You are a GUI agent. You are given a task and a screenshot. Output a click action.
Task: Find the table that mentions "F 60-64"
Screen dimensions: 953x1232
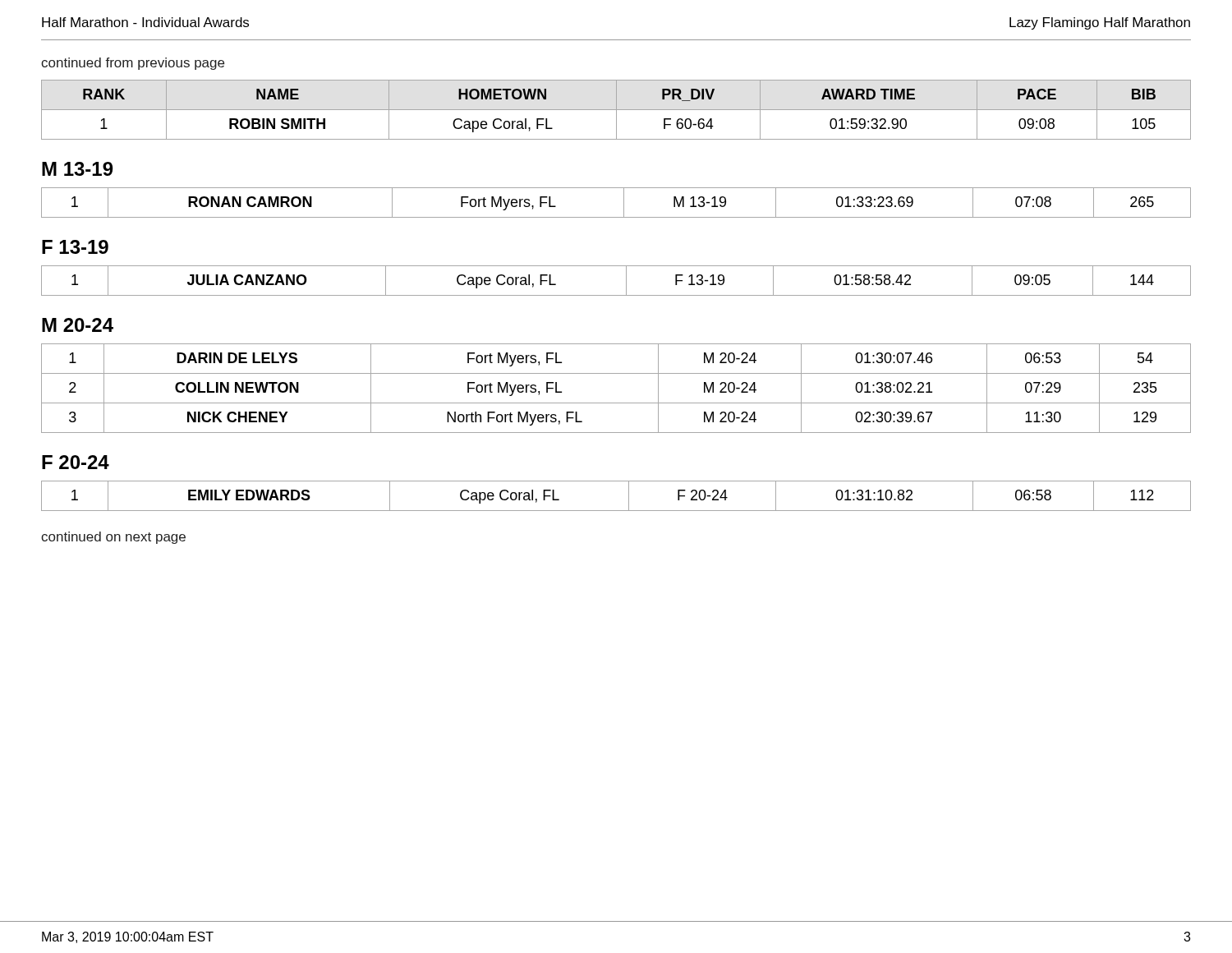(x=616, y=110)
